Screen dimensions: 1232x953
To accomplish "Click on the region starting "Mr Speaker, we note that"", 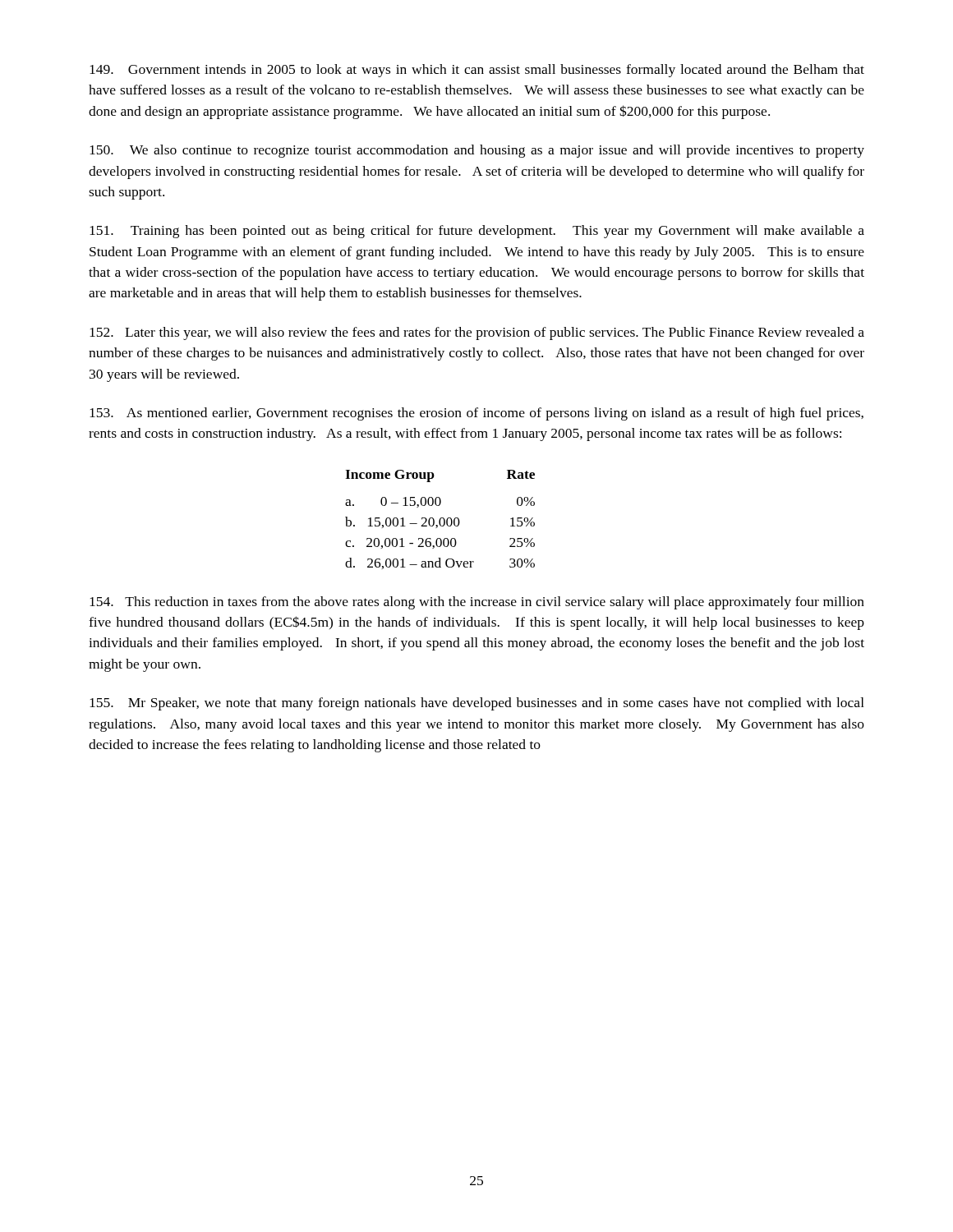I will pyautogui.click(x=476, y=723).
